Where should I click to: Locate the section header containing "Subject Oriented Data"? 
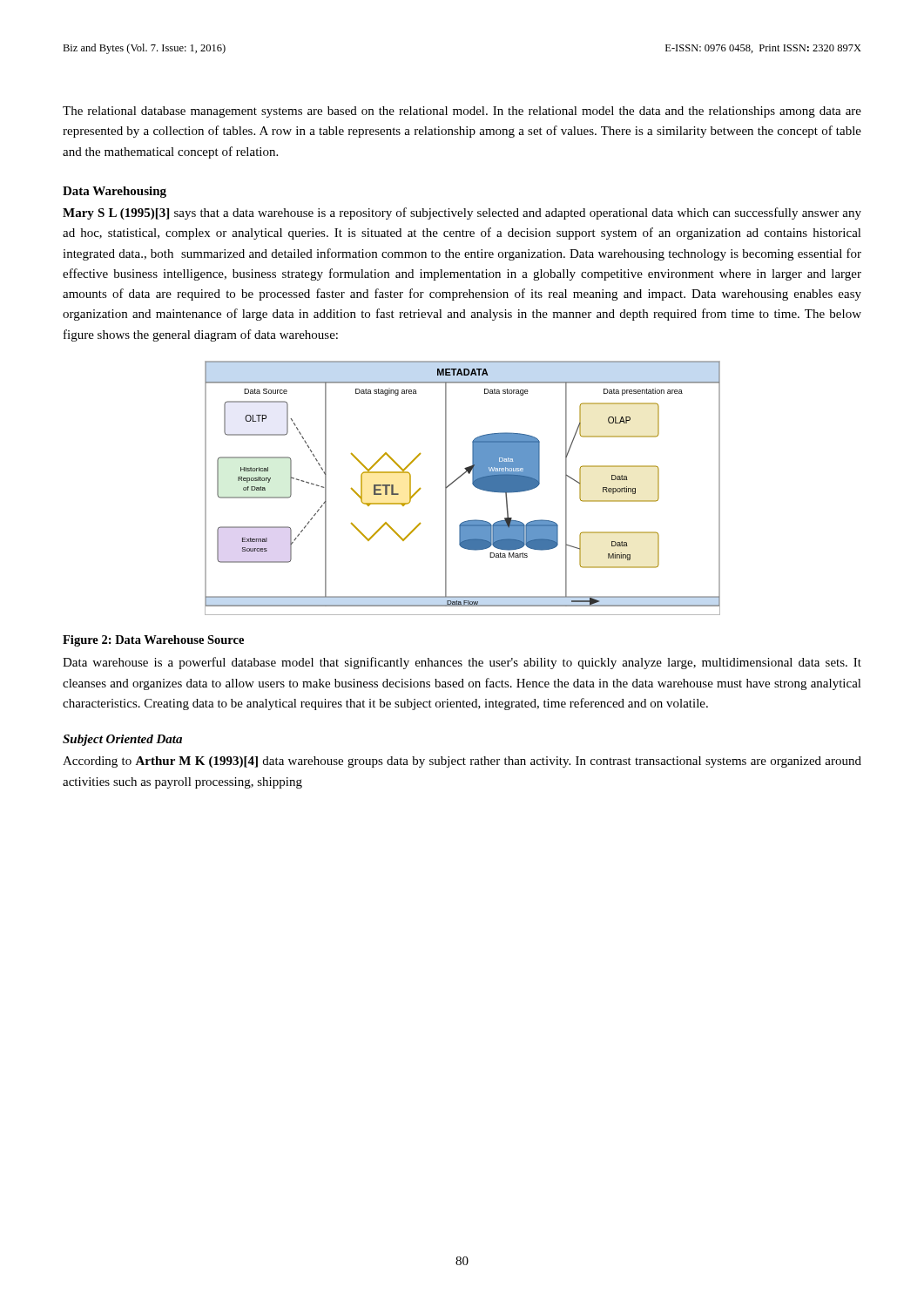point(123,739)
